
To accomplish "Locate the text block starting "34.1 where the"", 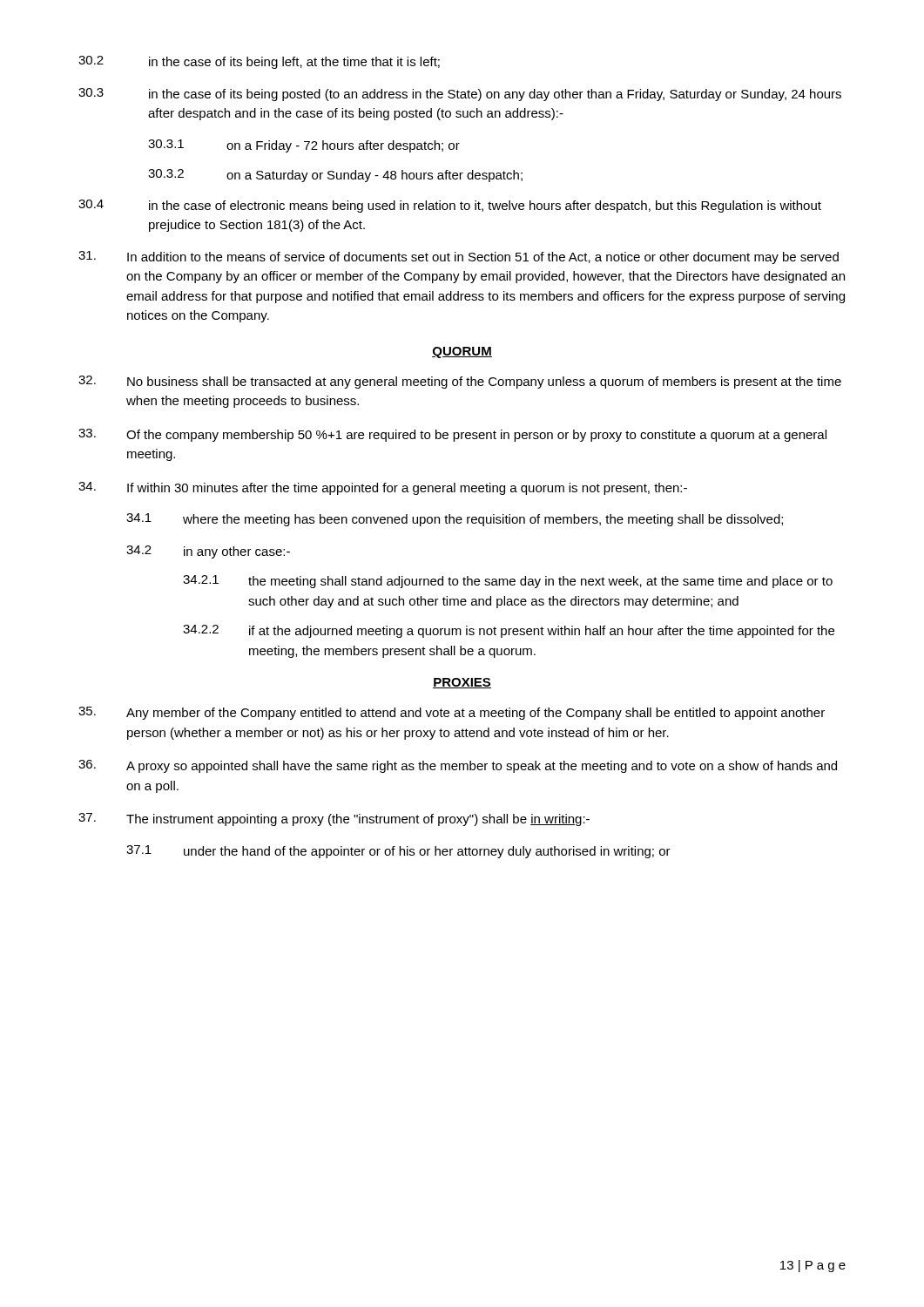I will [x=486, y=520].
